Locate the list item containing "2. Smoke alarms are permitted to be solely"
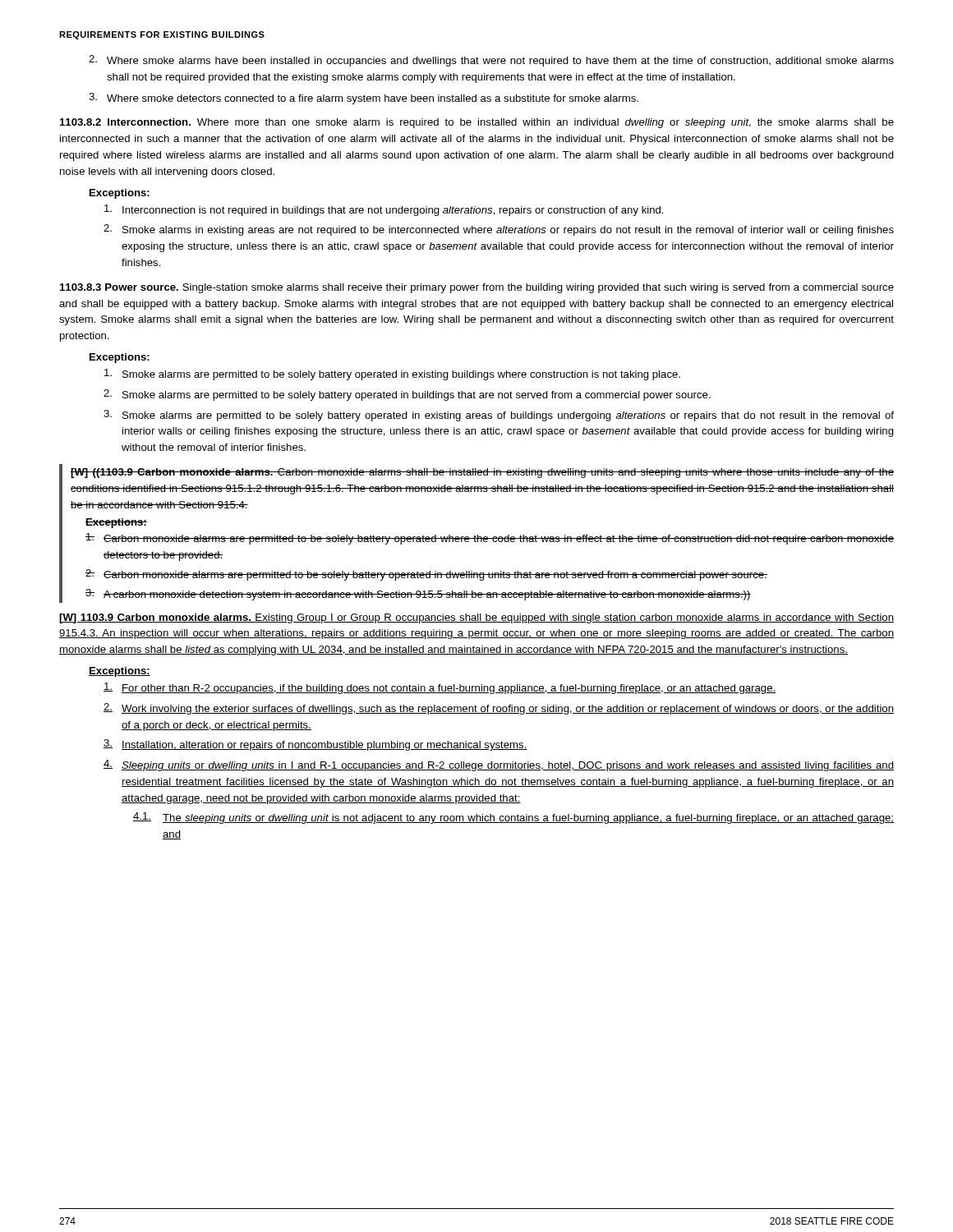953x1232 pixels. (x=499, y=395)
